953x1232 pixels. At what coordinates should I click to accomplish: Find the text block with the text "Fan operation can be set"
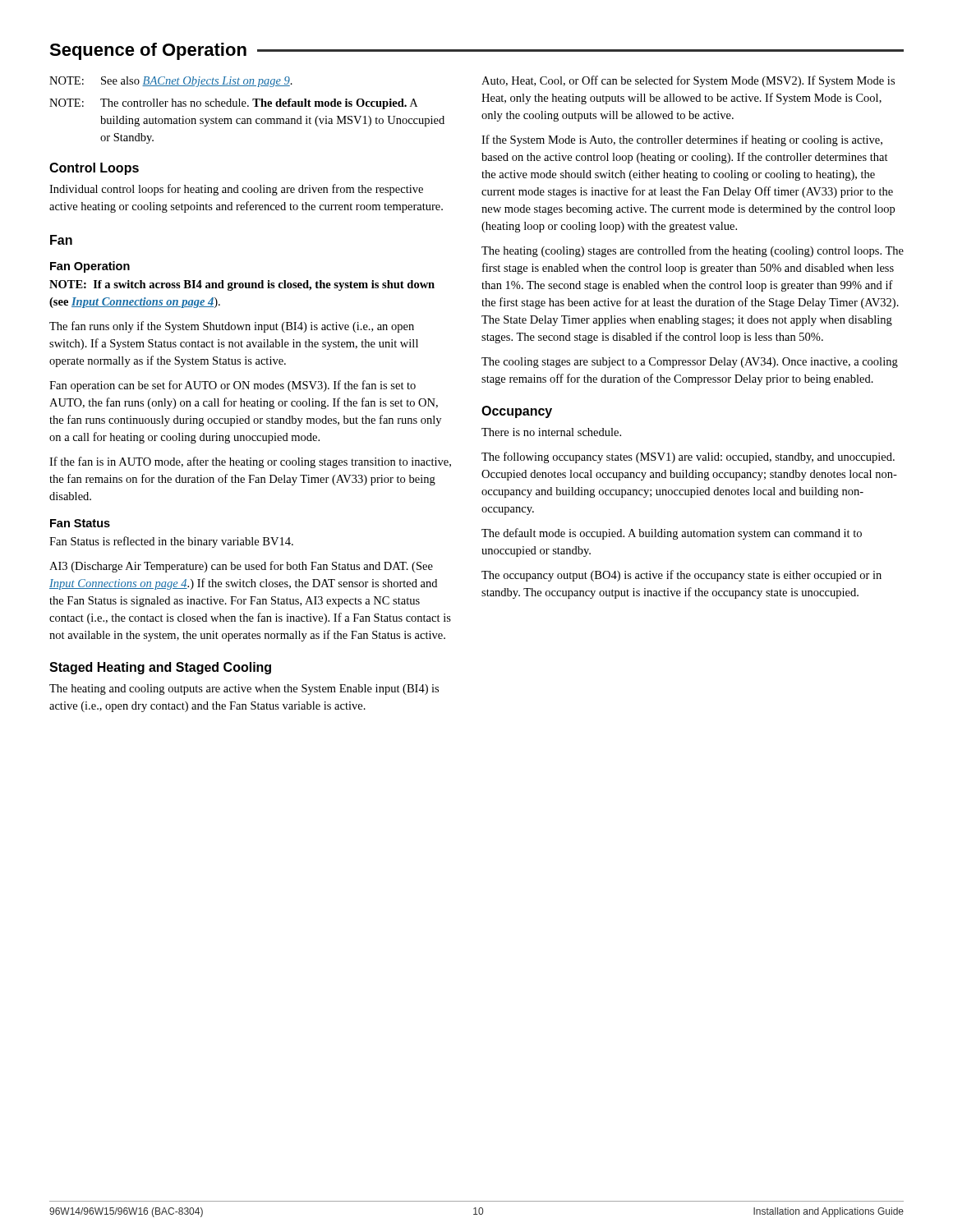tap(251, 412)
